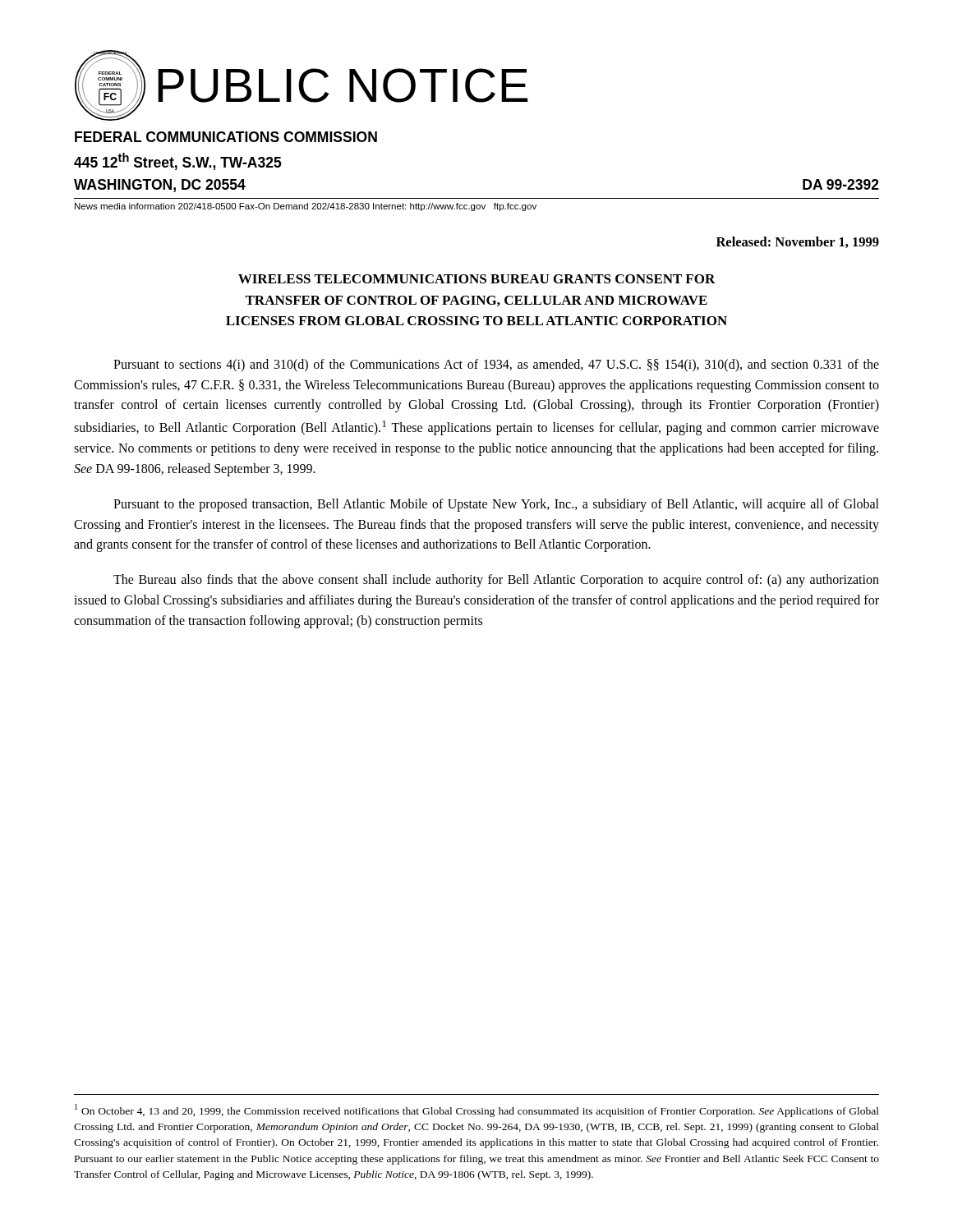The image size is (953, 1232).
Task: Where is the passage that starts "The Bureau also finds"?
Action: pos(476,600)
